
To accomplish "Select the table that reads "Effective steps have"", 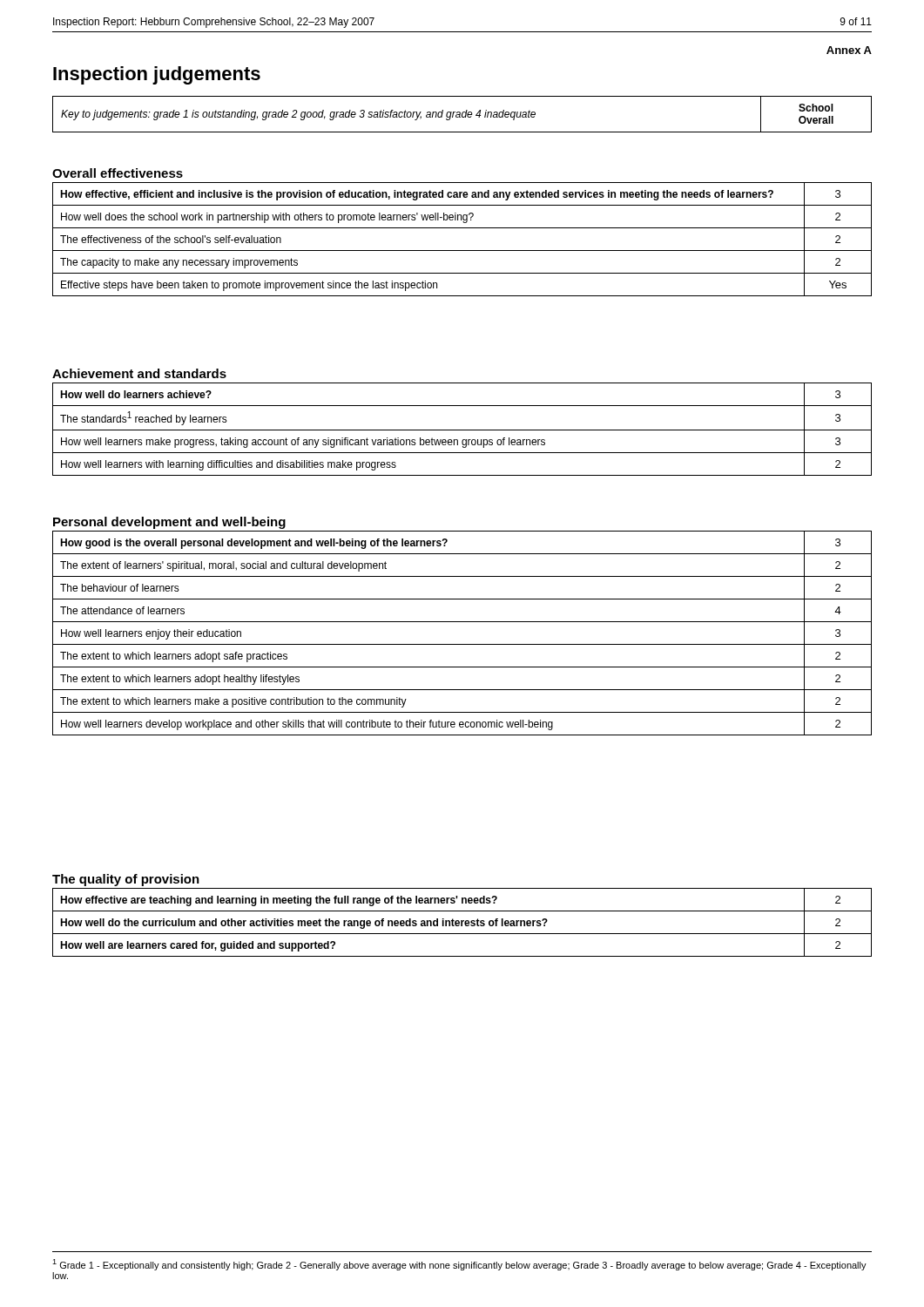I will (462, 239).
